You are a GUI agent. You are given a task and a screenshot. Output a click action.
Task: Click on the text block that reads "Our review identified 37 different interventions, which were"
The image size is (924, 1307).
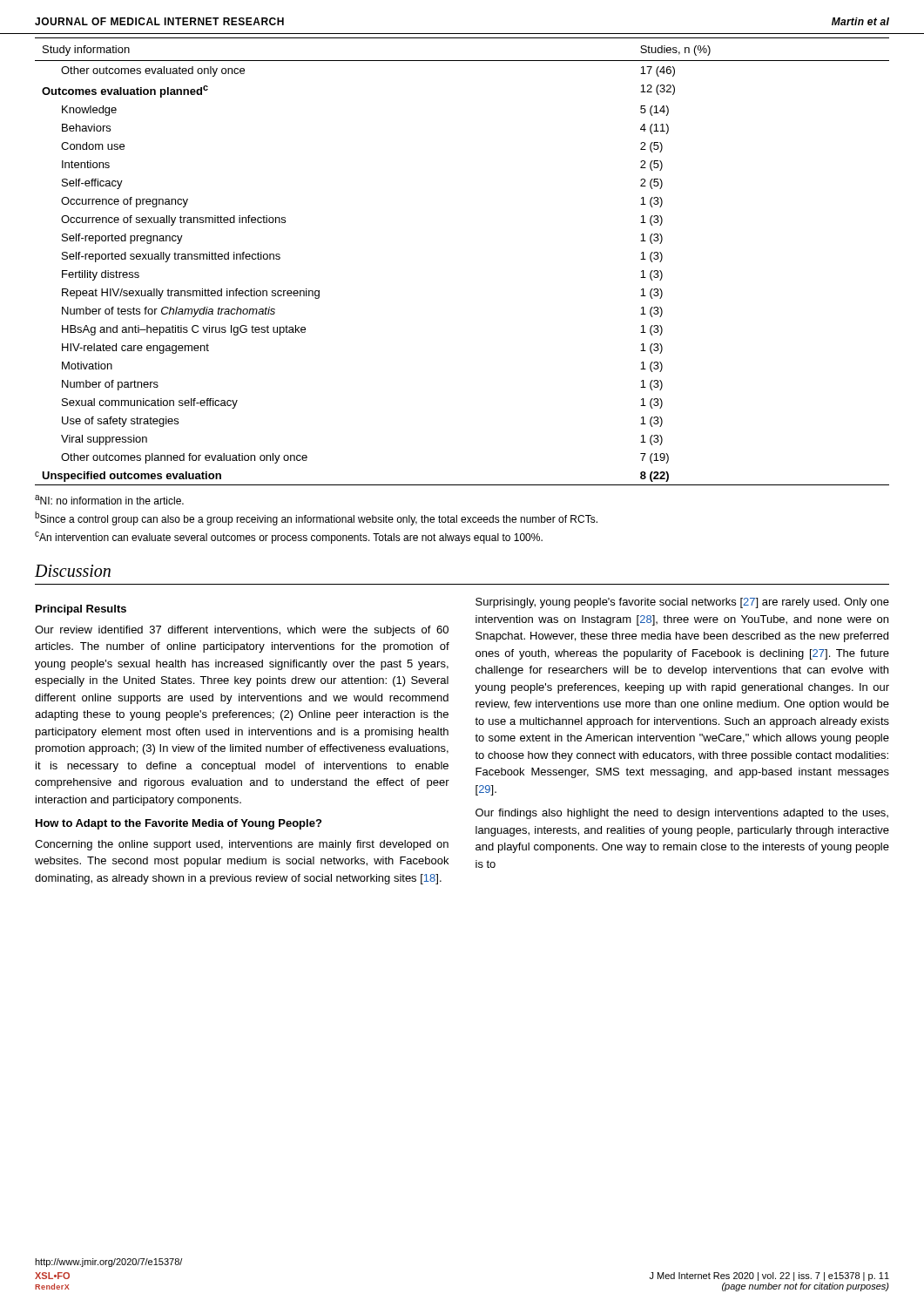242,714
